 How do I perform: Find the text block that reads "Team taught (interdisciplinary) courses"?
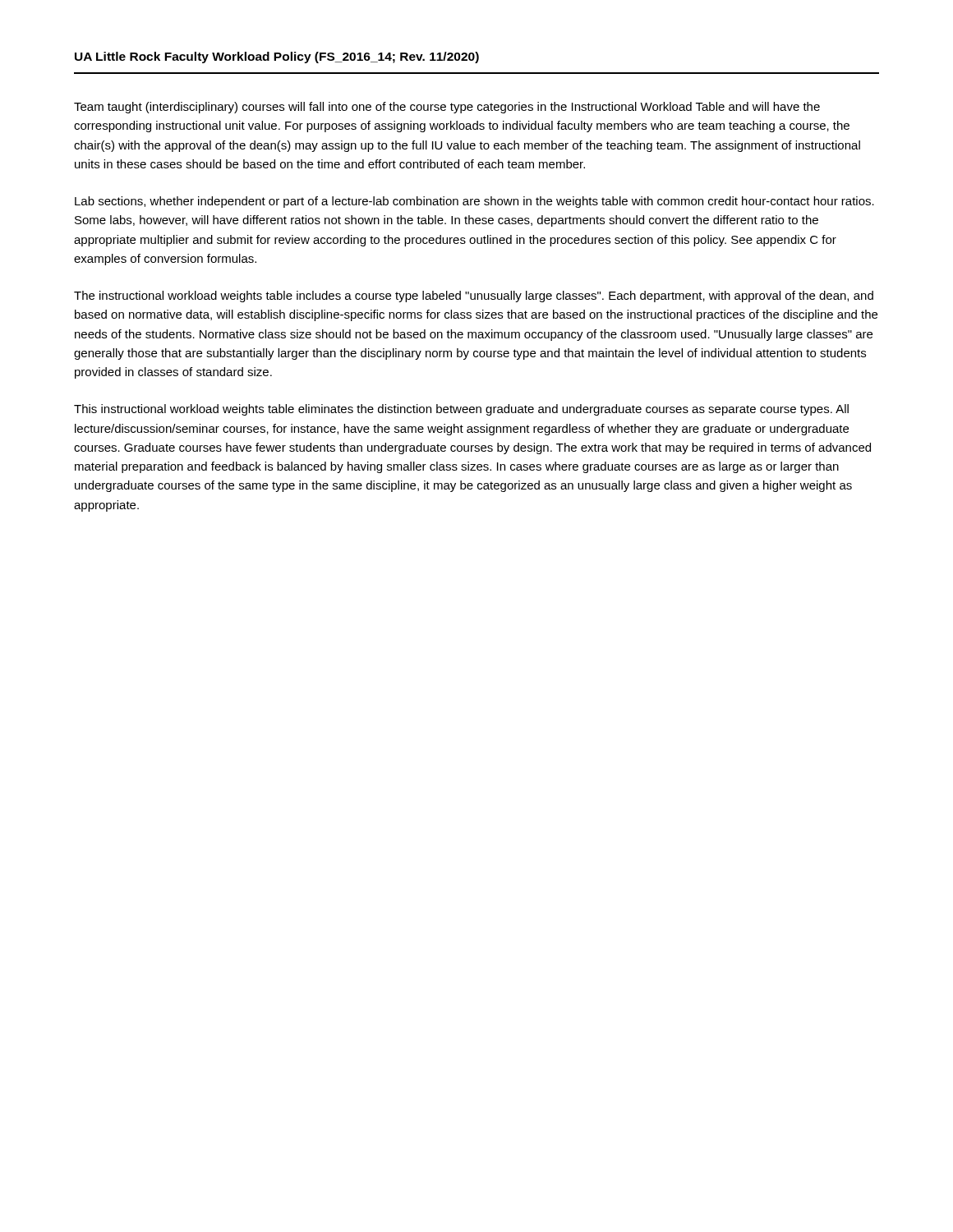(x=467, y=135)
